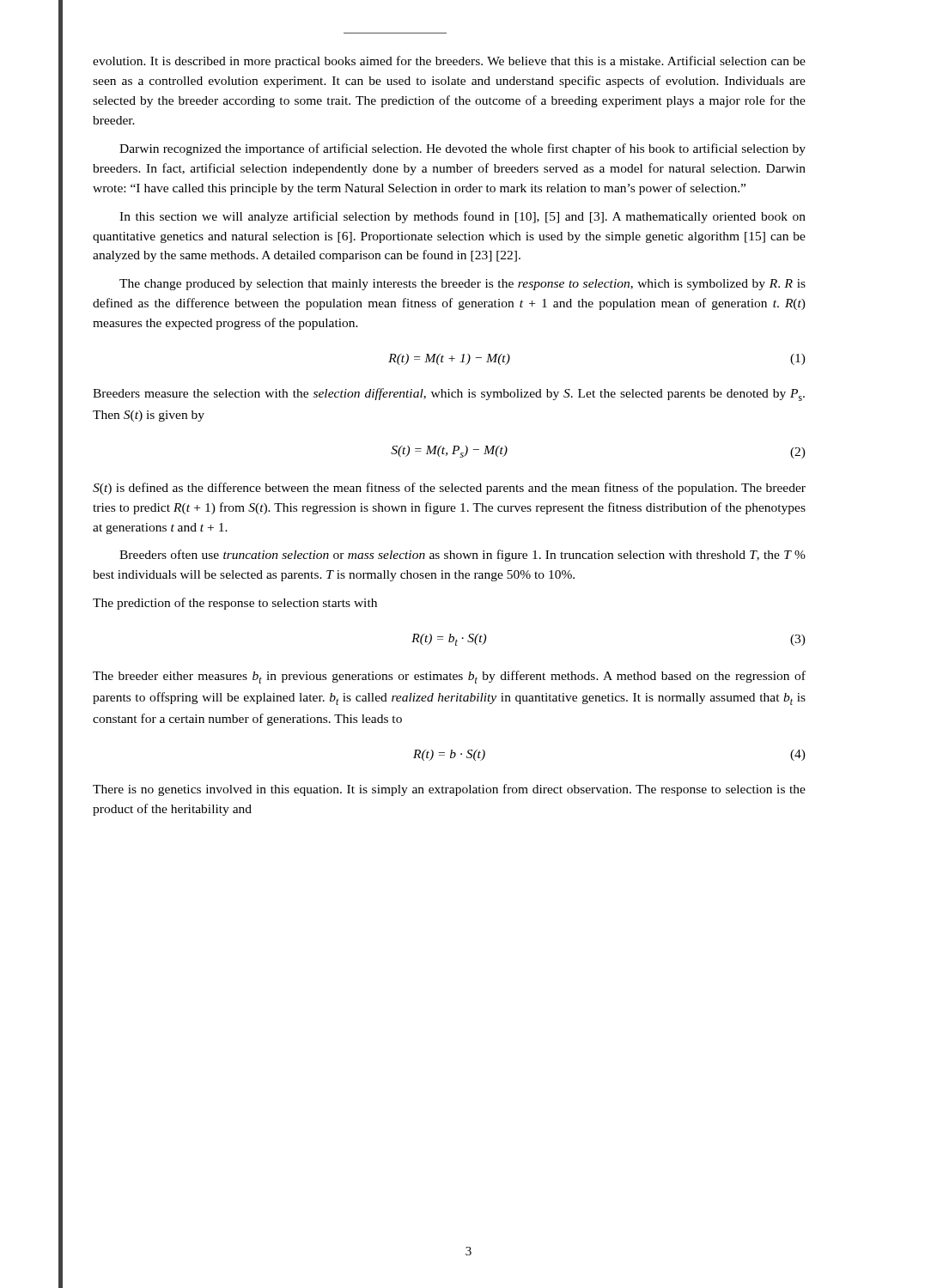Select the region starting "R(t) = b"
937x1288 pixels.
[454, 756]
